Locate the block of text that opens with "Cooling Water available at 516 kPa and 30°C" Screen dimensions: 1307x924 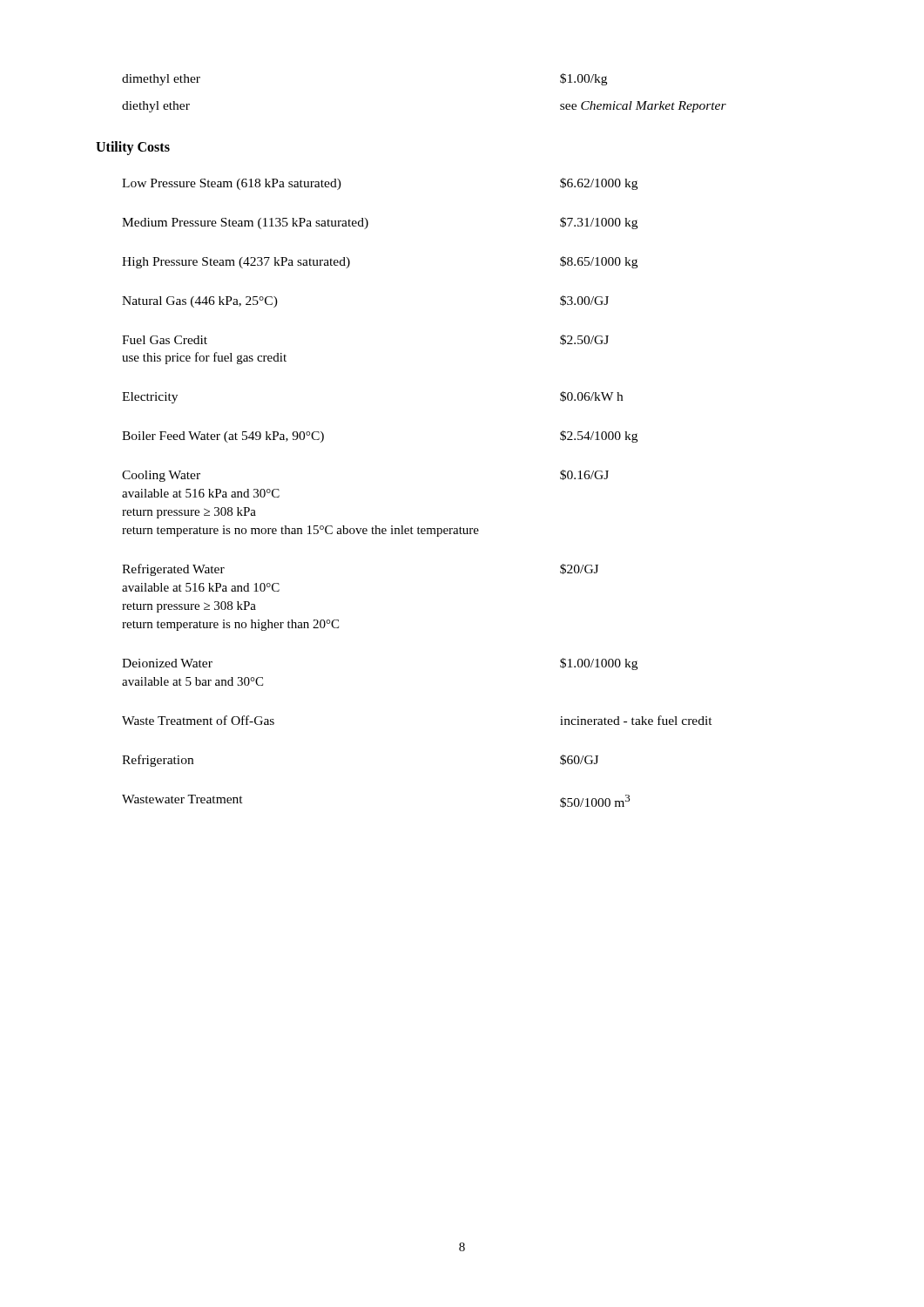(x=163, y=475)
